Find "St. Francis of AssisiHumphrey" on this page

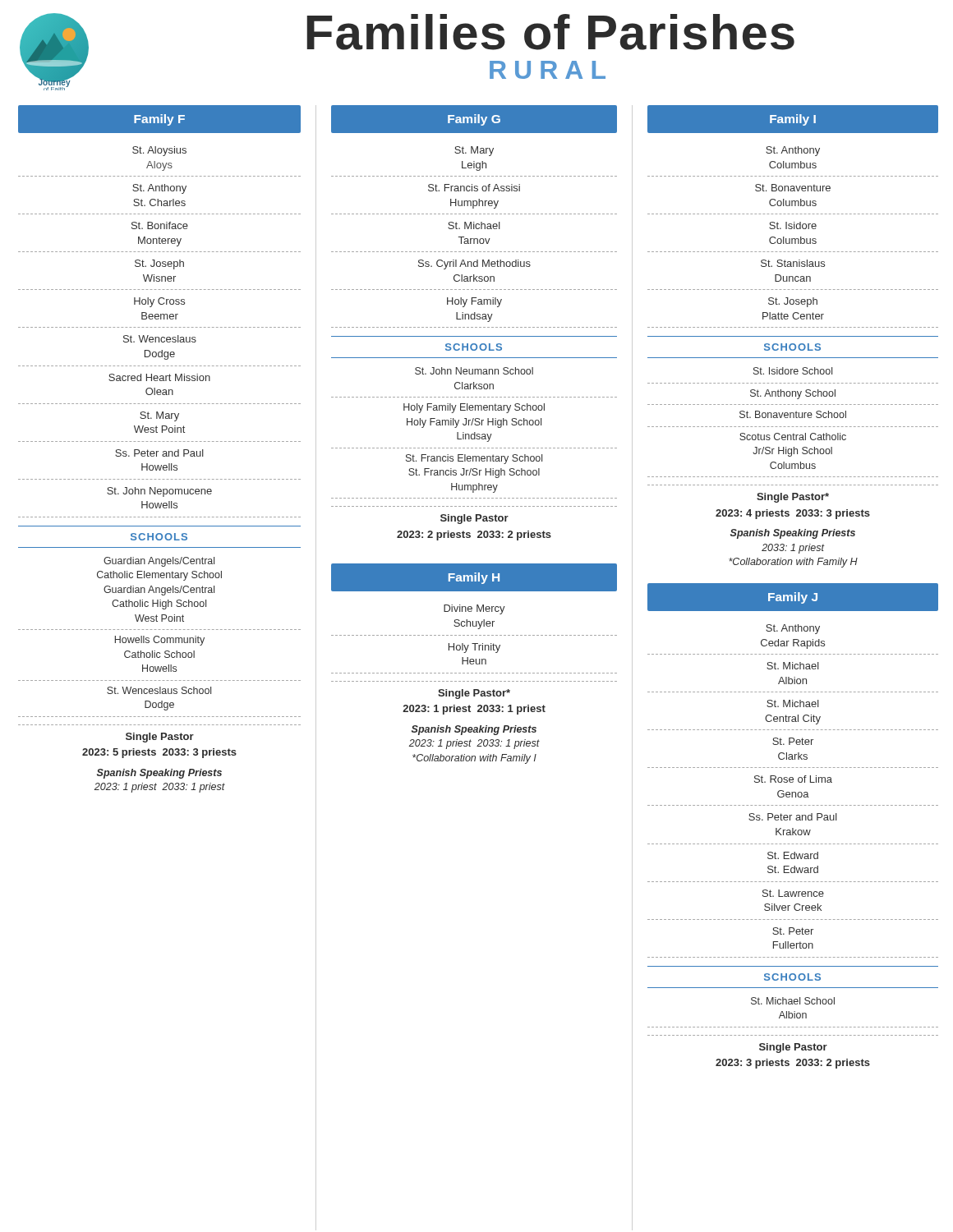474,195
